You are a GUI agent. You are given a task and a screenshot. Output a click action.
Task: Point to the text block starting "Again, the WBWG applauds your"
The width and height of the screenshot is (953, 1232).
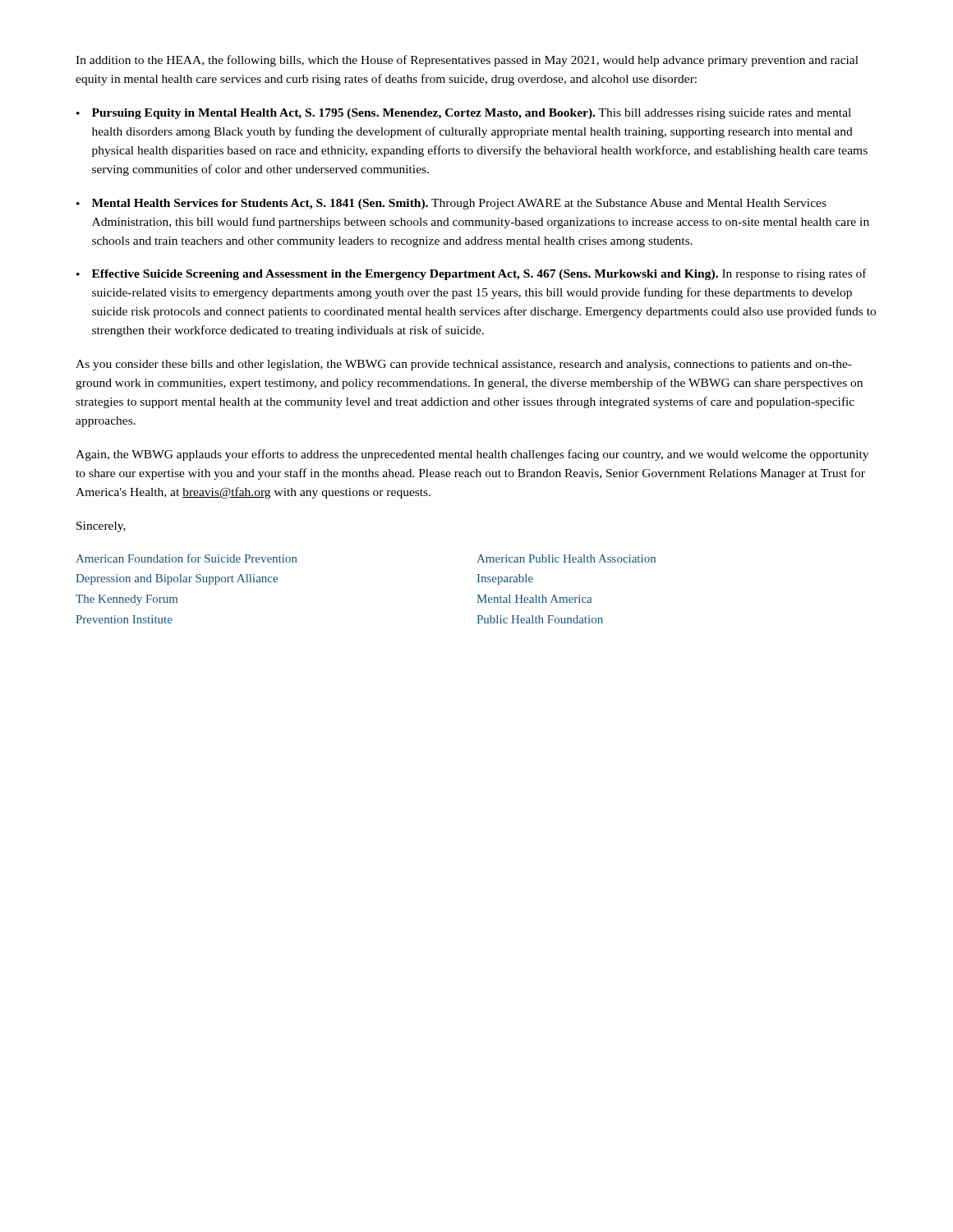coord(472,473)
